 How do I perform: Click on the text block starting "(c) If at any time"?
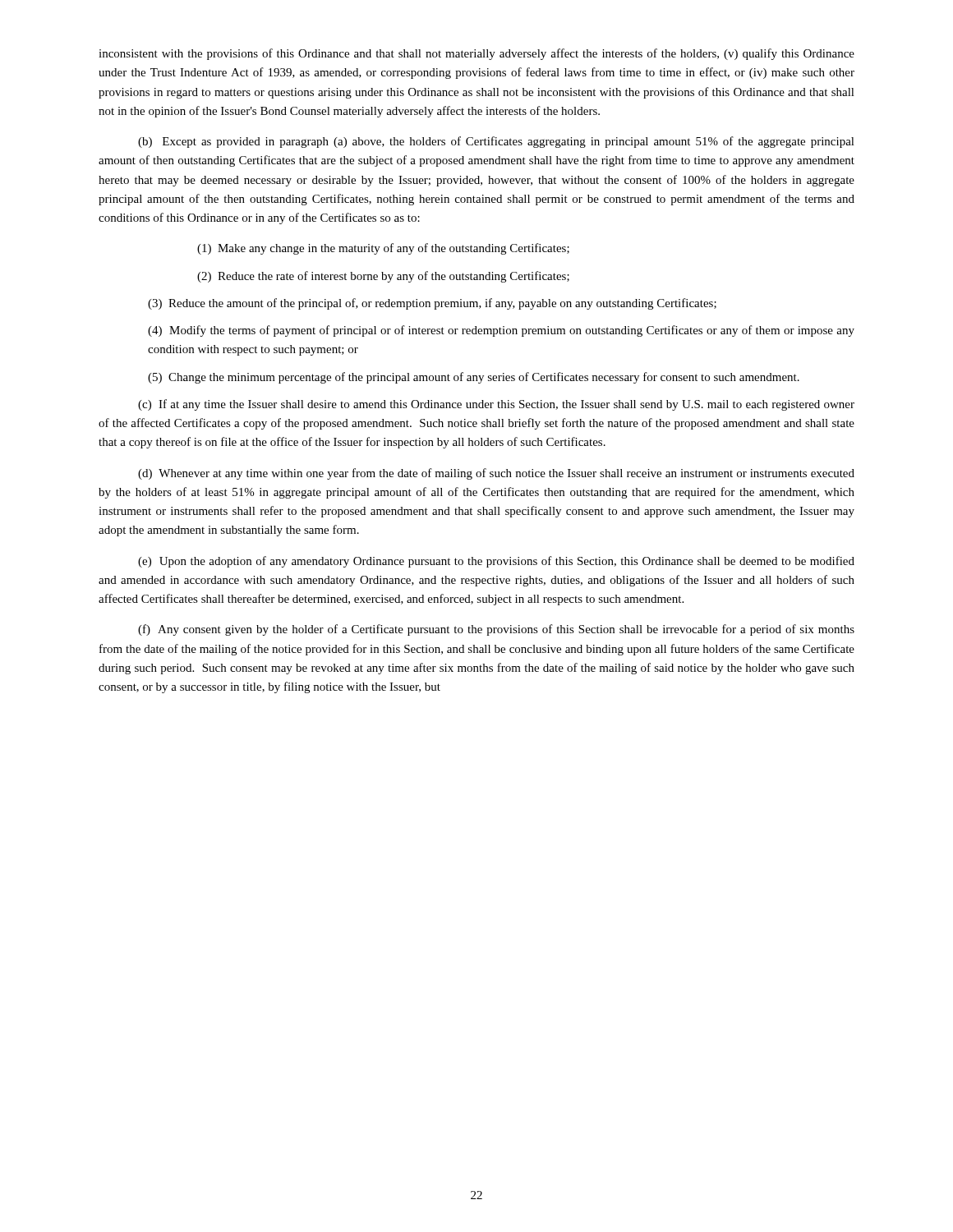pos(476,423)
